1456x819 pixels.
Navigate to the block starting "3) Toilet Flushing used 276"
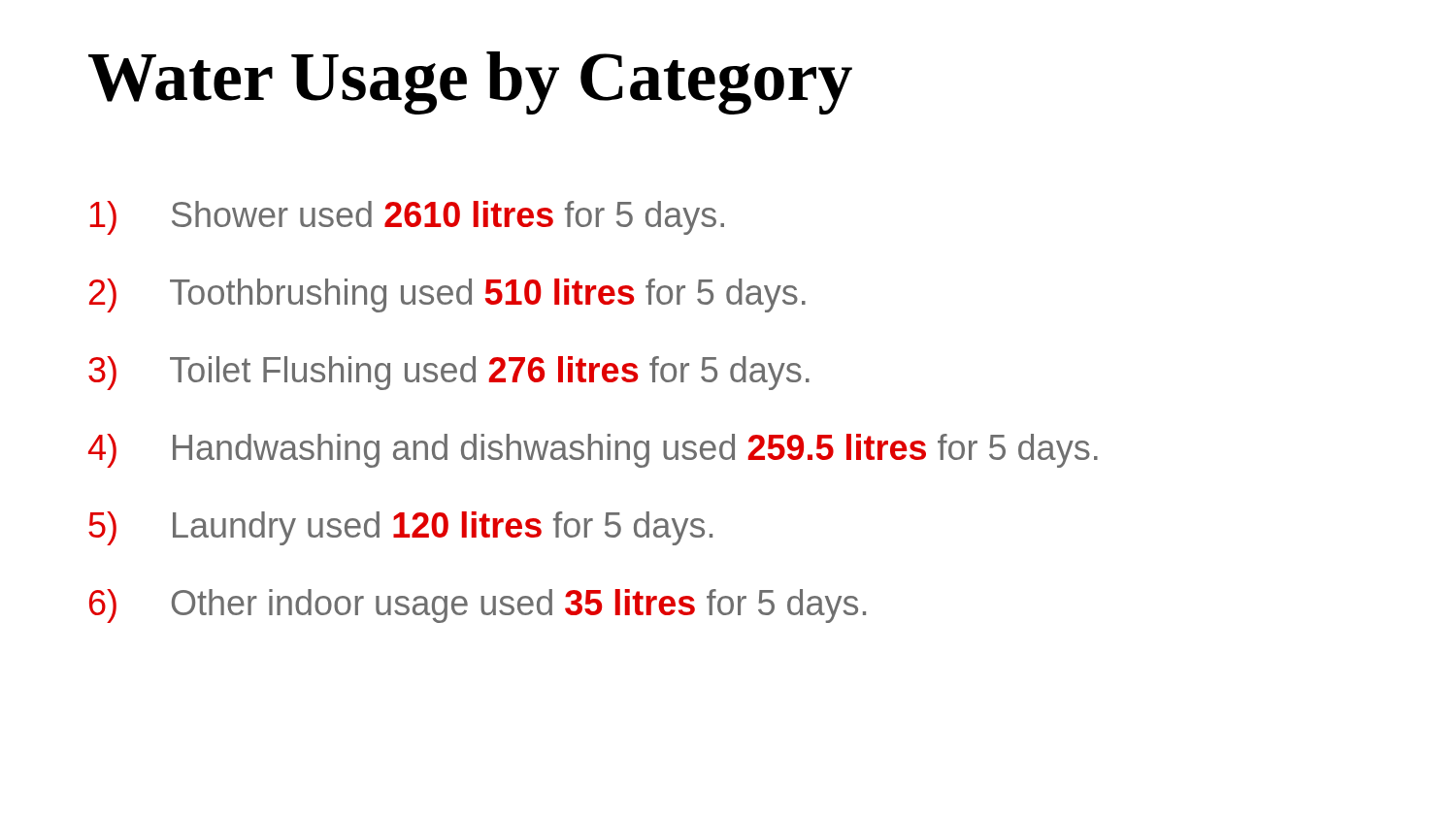tap(450, 370)
